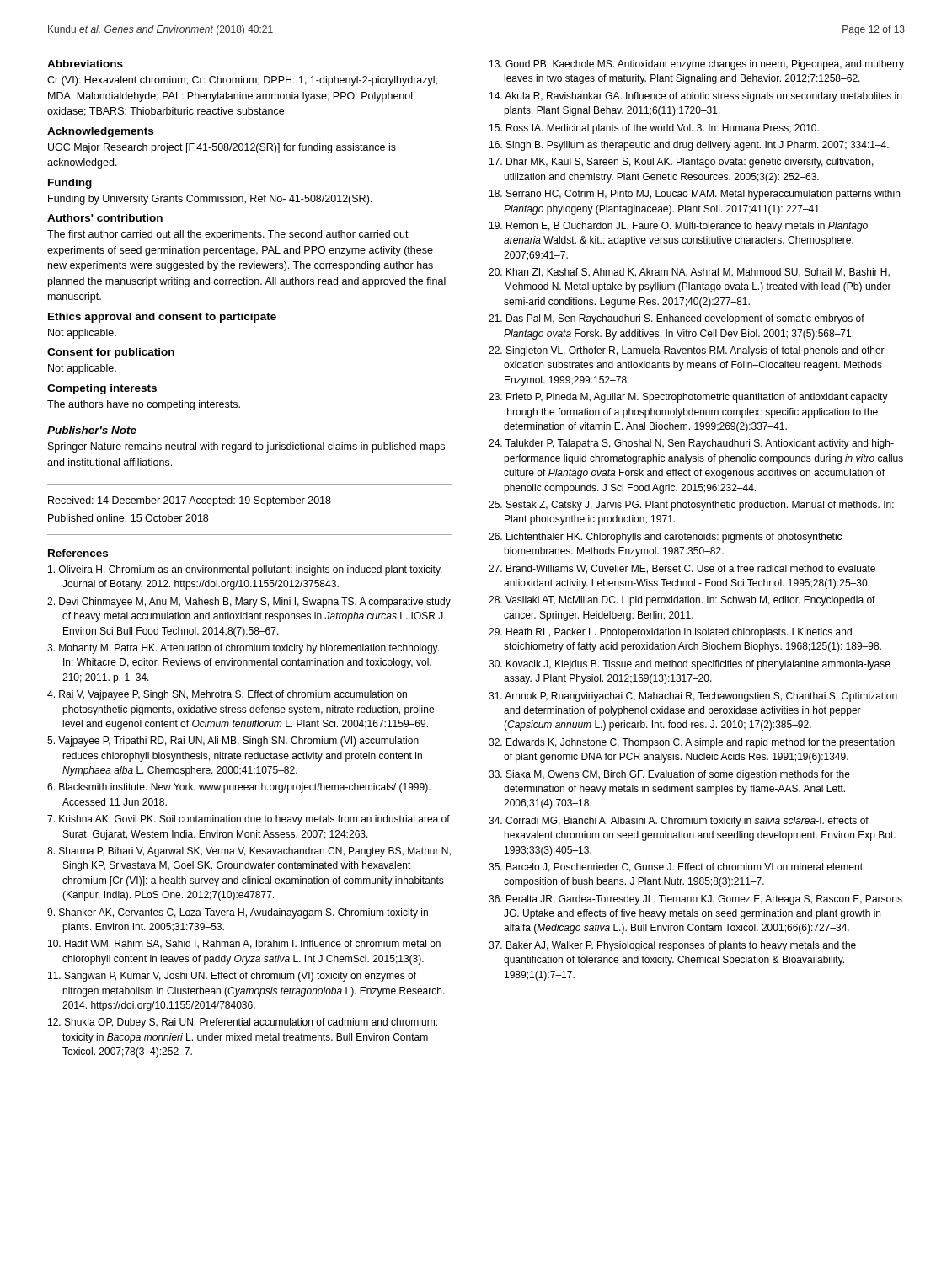Point to the block beginning "21. Das Pal M, Sen Raychaudhuri S. Enhanced"
The height and width of the screenshot is (1264, 952).
[697, 327]
